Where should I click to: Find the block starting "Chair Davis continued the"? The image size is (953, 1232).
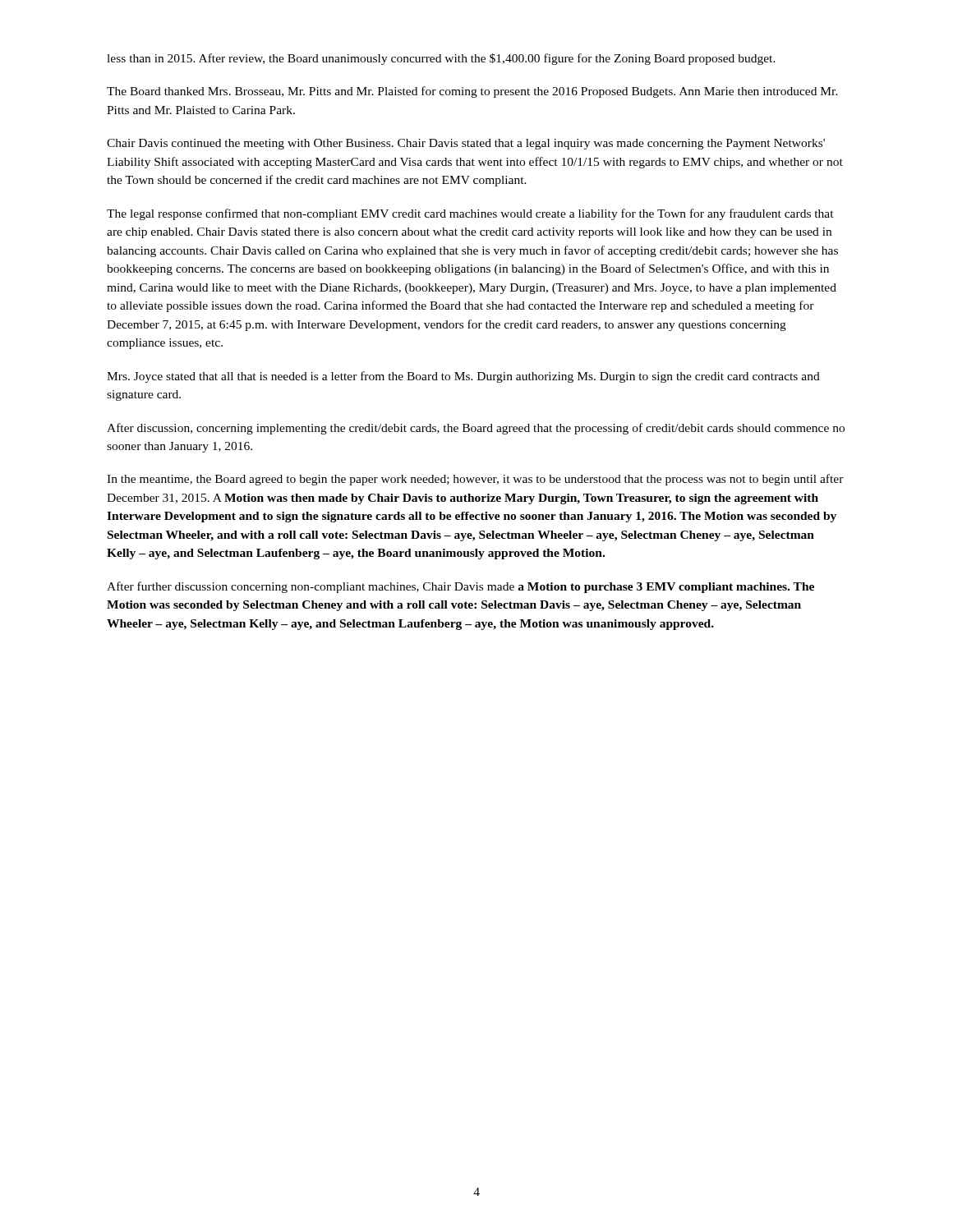point(475,161)
